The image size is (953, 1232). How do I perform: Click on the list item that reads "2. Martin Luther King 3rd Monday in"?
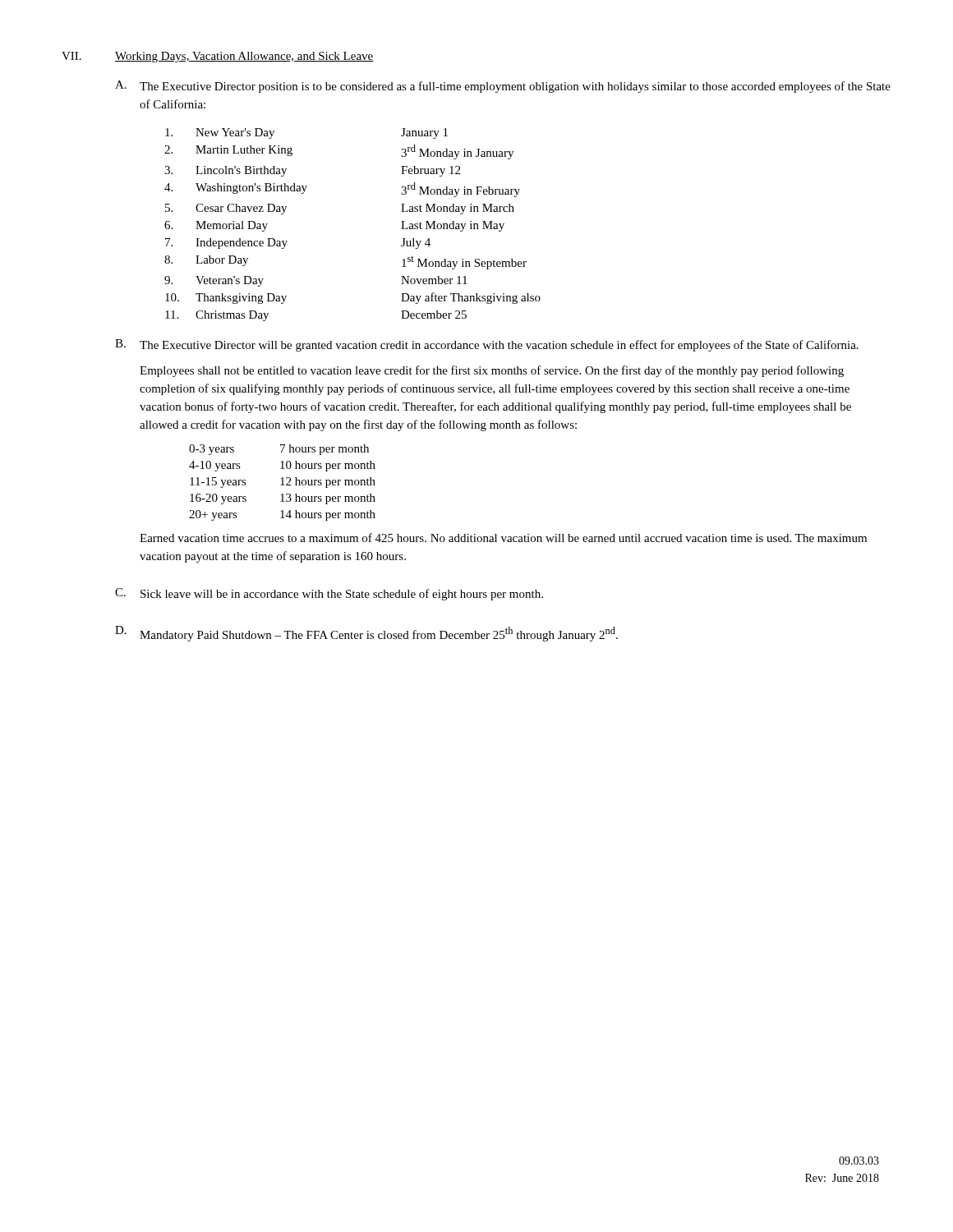pos(244,152)
